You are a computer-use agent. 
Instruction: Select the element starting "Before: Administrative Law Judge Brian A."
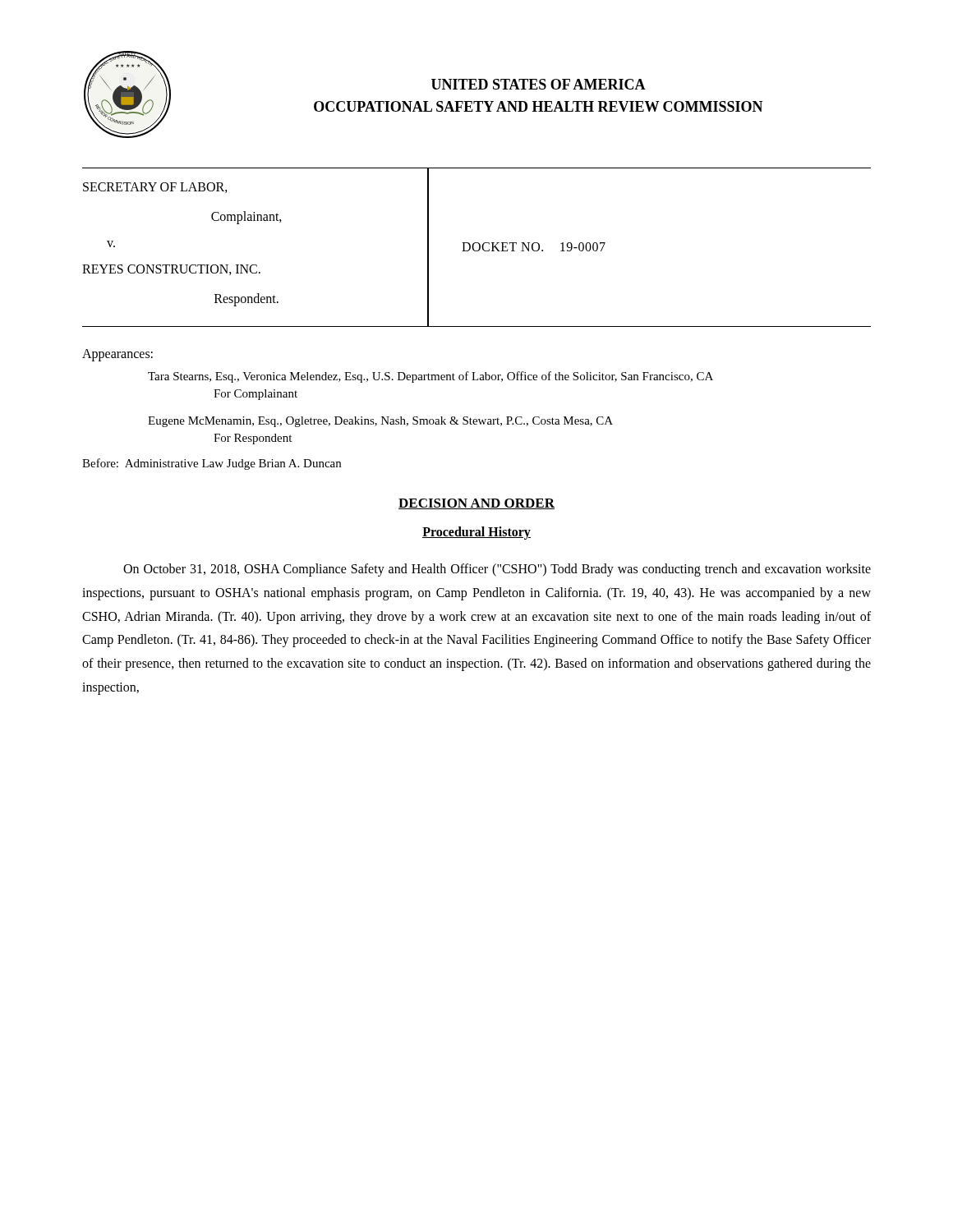coord(212,463)
